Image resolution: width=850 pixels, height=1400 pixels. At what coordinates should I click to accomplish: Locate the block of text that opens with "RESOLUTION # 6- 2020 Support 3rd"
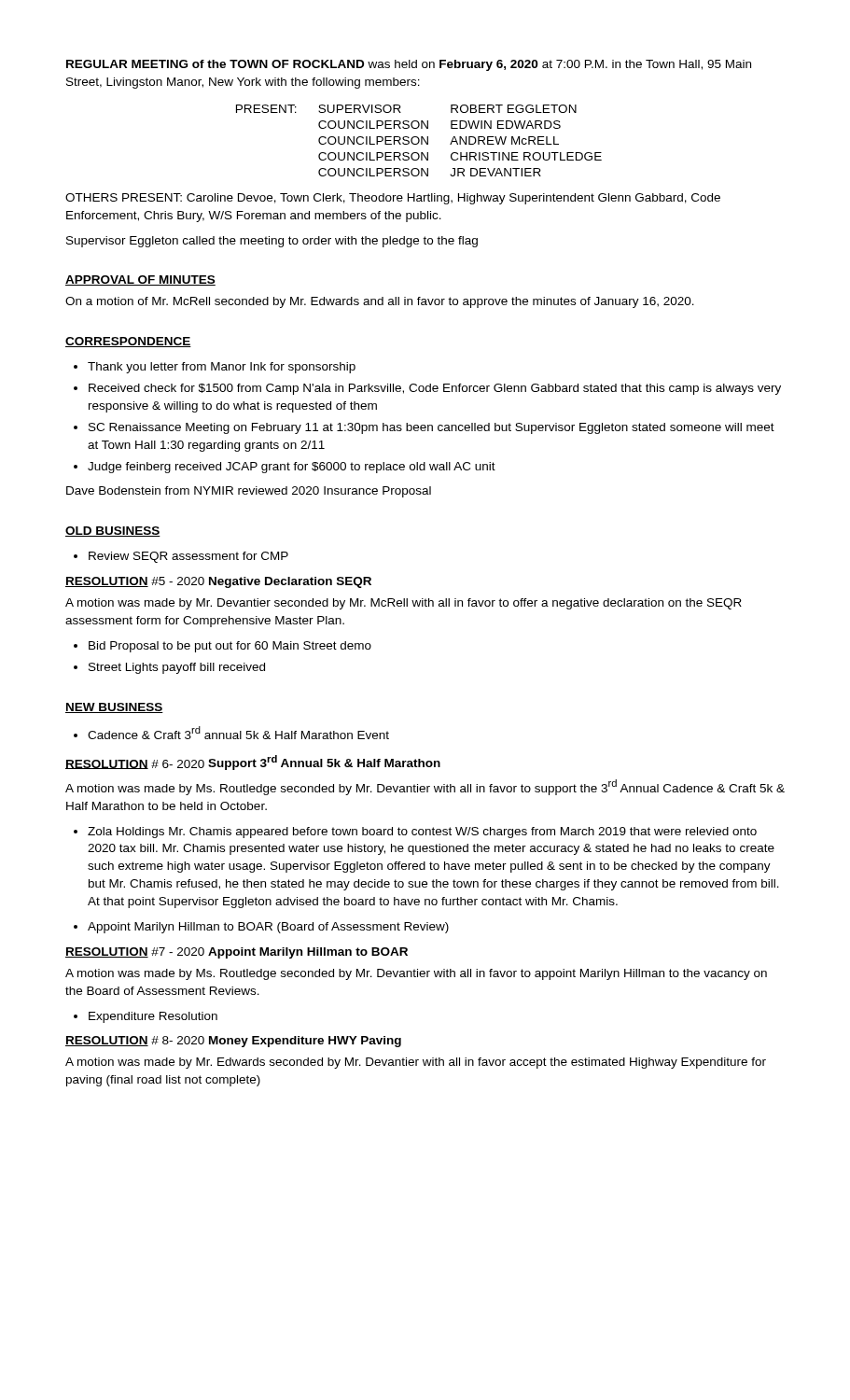(425, 784)
